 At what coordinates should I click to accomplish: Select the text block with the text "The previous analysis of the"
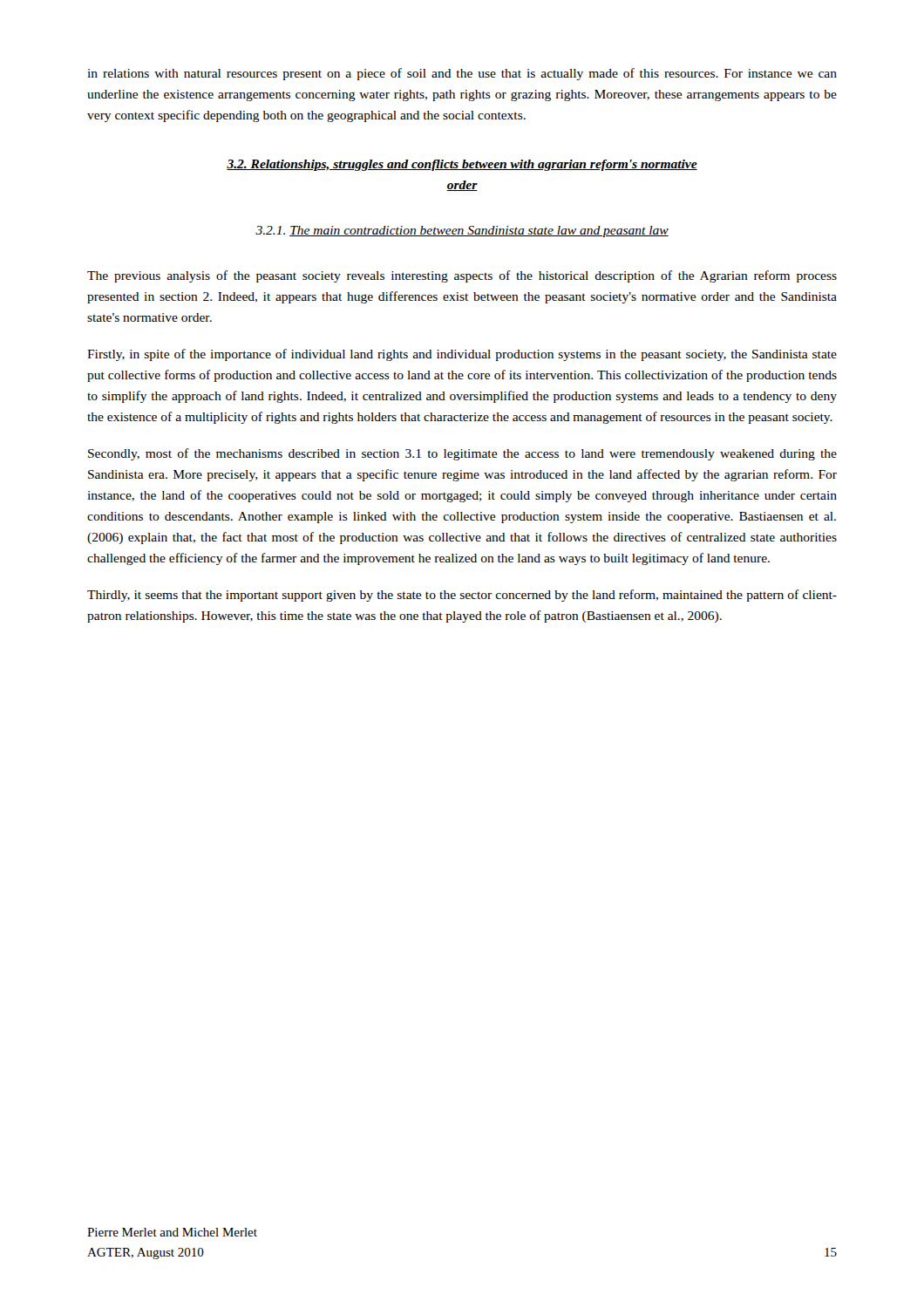pos(462,296)
